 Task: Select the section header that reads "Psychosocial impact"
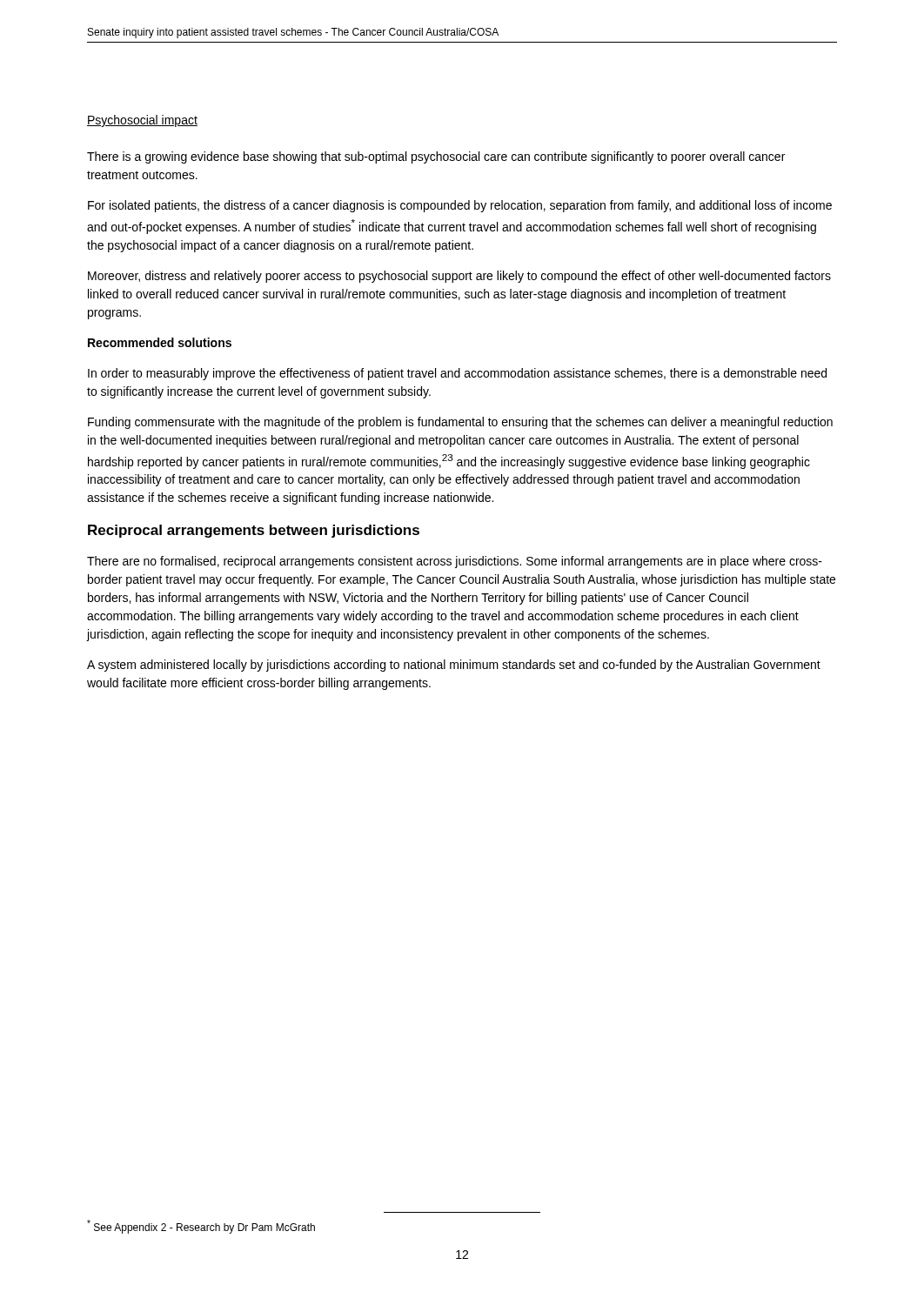tap(142, 120)
